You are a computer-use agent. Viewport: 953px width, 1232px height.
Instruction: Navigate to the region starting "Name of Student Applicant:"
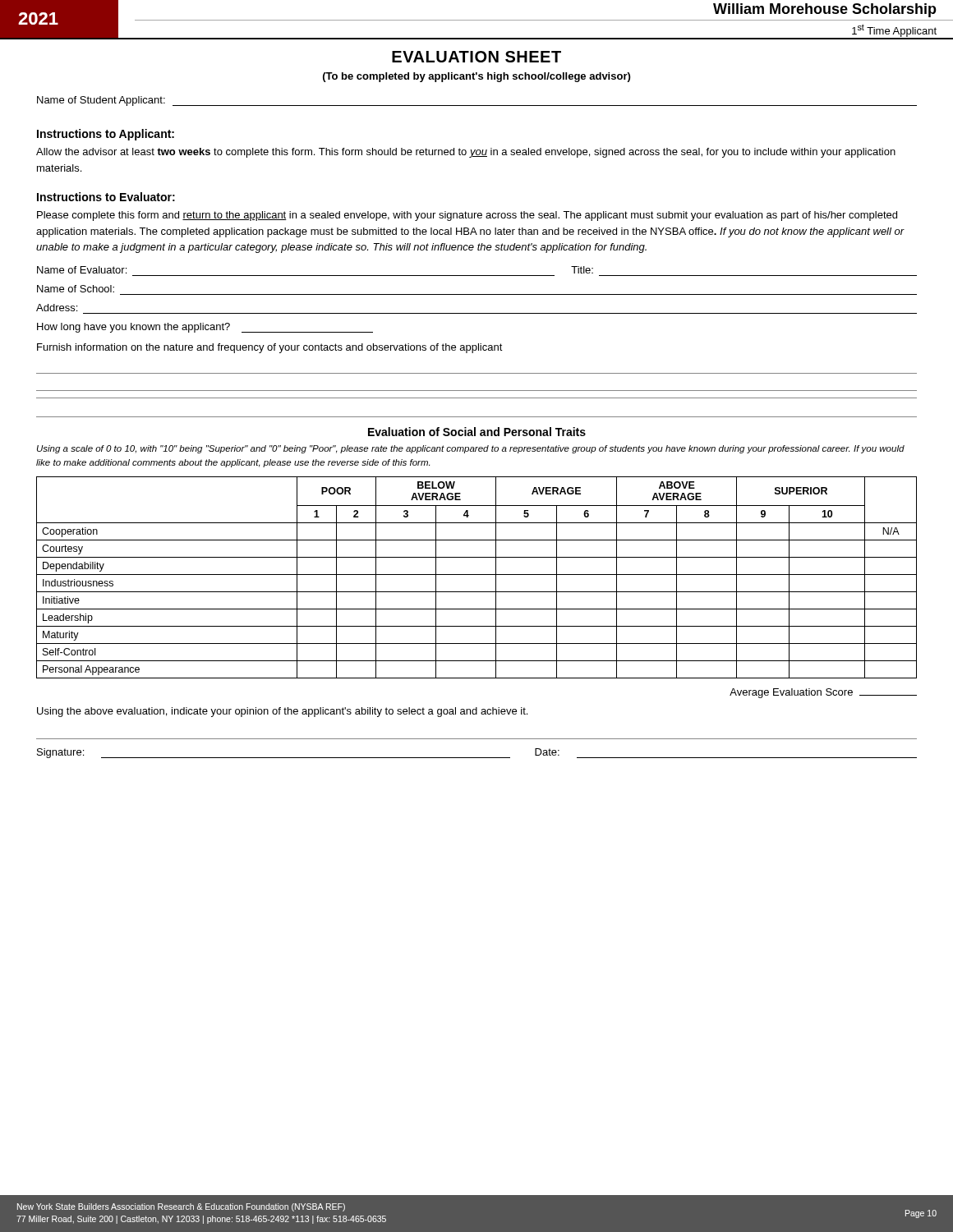pos(476,100)
